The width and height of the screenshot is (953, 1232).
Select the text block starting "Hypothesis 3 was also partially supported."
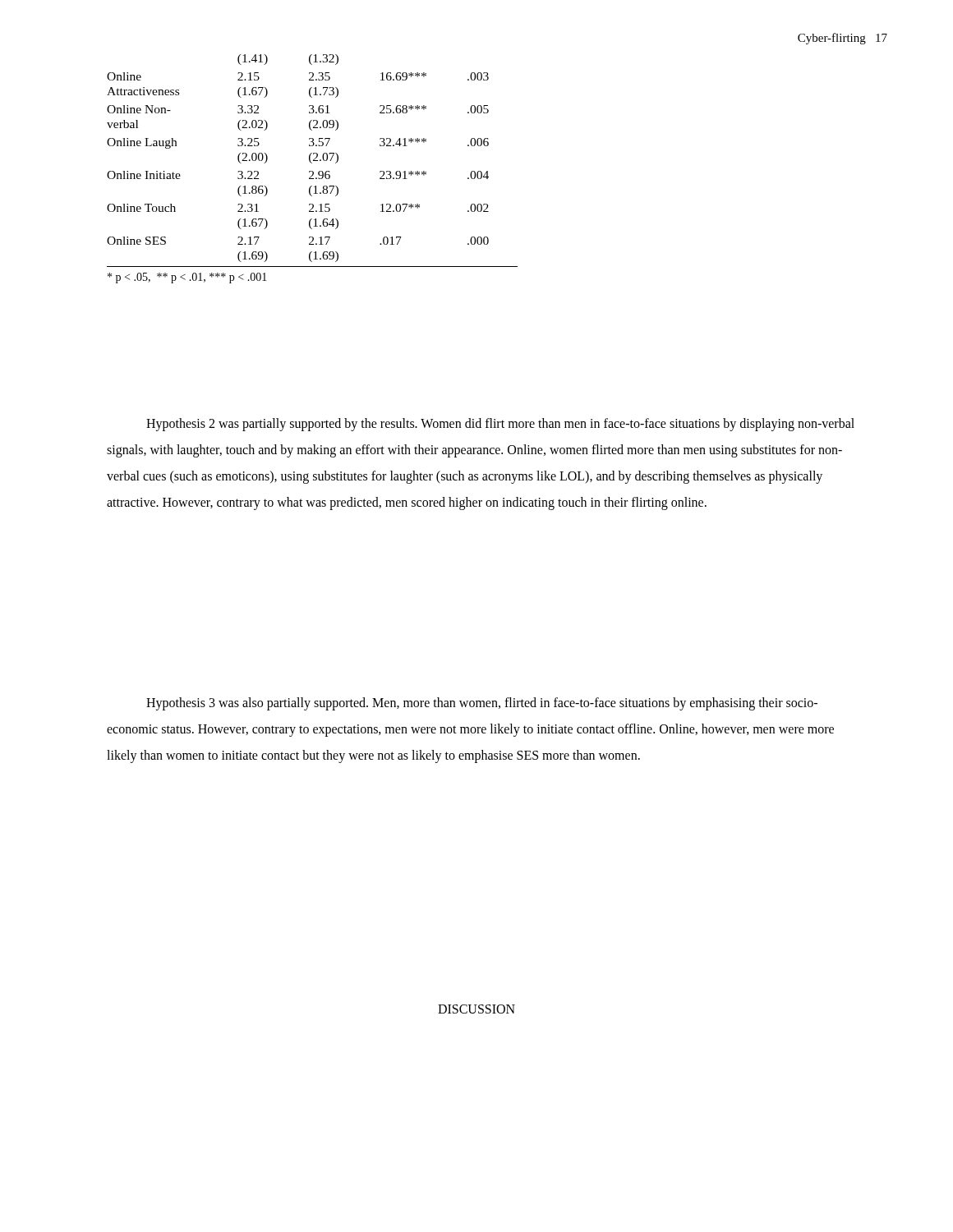coord(485,729)
